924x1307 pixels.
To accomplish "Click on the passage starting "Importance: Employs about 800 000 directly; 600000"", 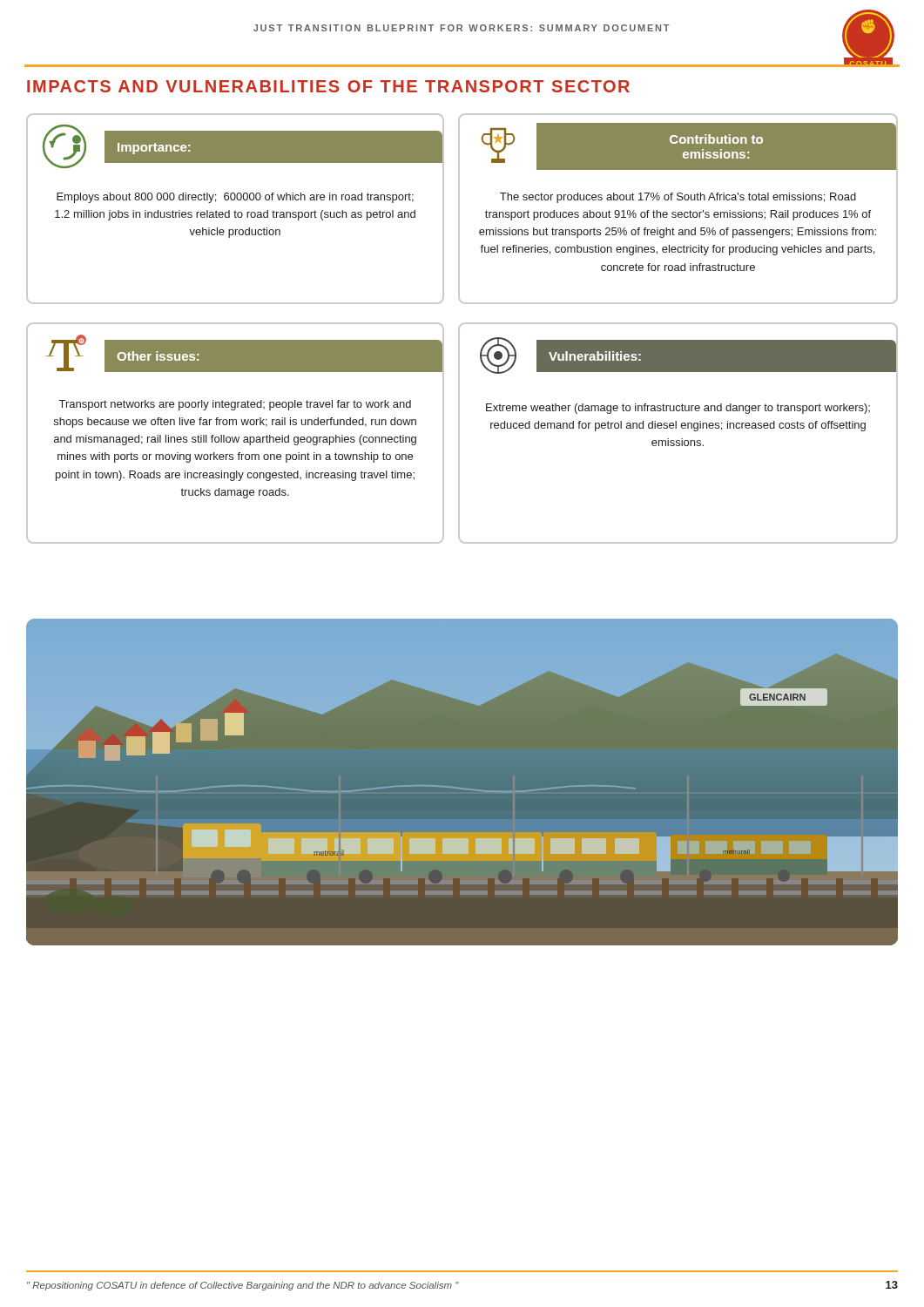I will pyautogui.click(x=235, y=185).
